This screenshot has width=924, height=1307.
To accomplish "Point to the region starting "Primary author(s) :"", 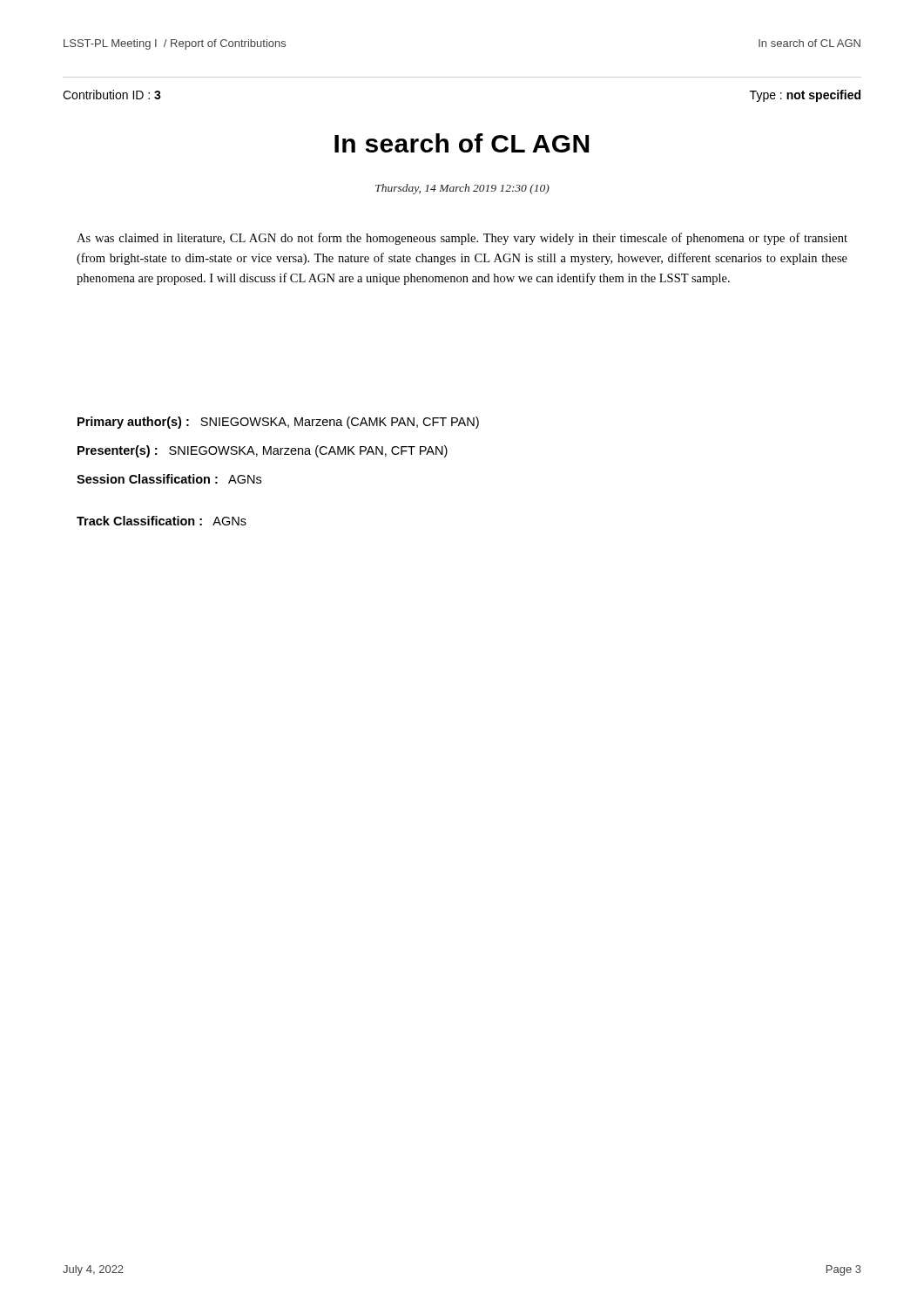I will (x=278, y=423).
